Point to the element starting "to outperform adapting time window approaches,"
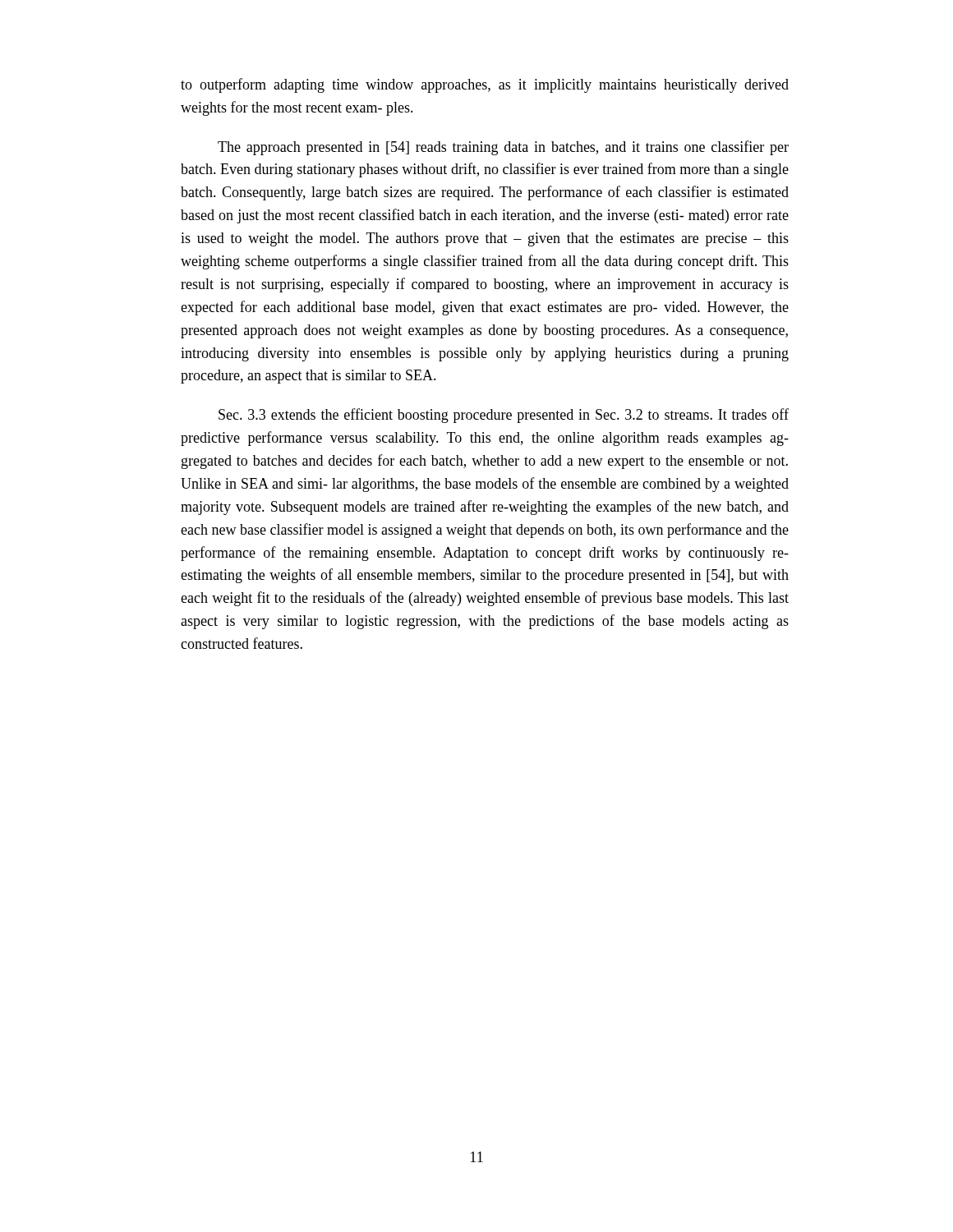The height and width of the screenshot is (1232, 953). click(485, 96)
